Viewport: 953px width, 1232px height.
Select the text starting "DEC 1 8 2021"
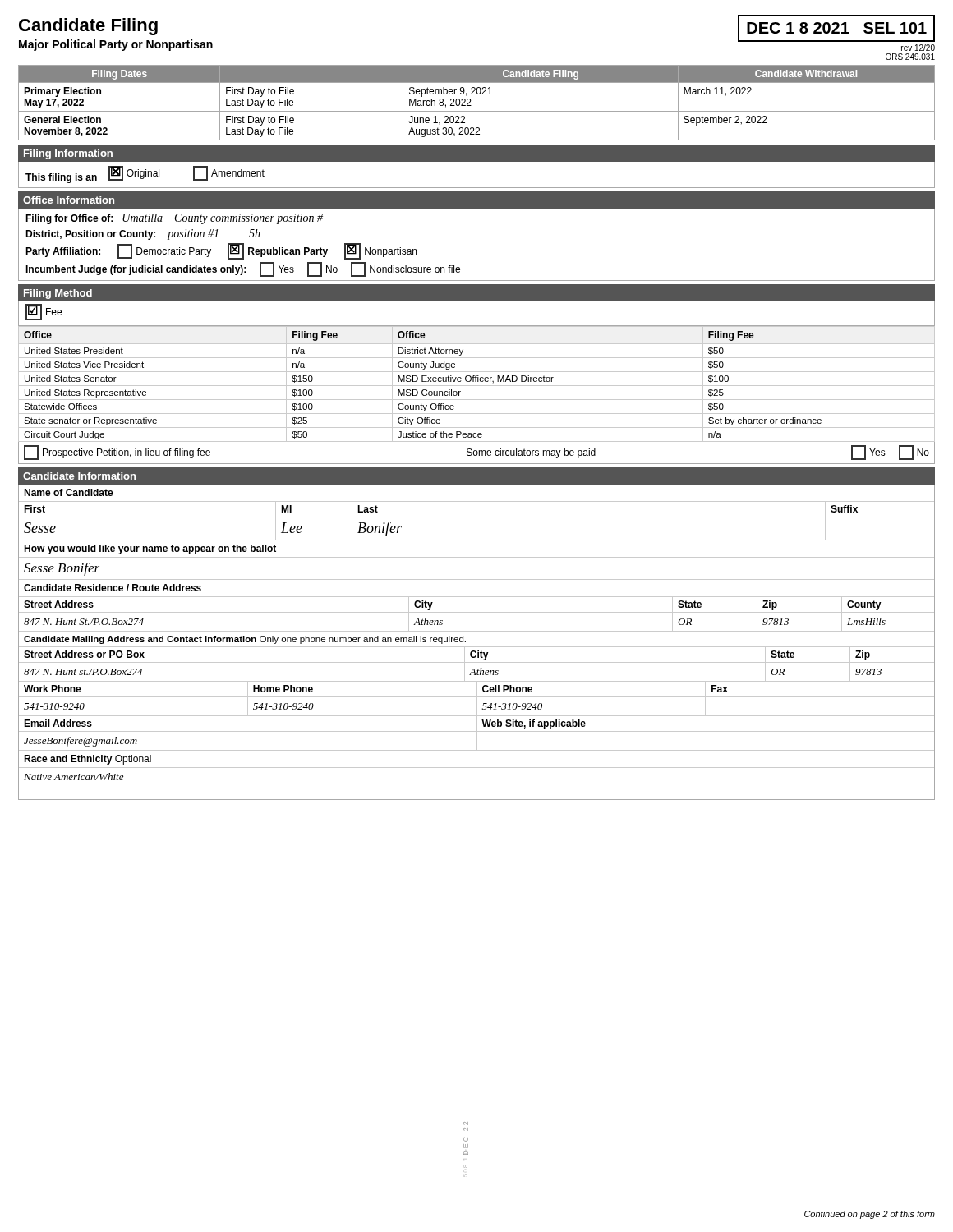[x=836, y=38]
